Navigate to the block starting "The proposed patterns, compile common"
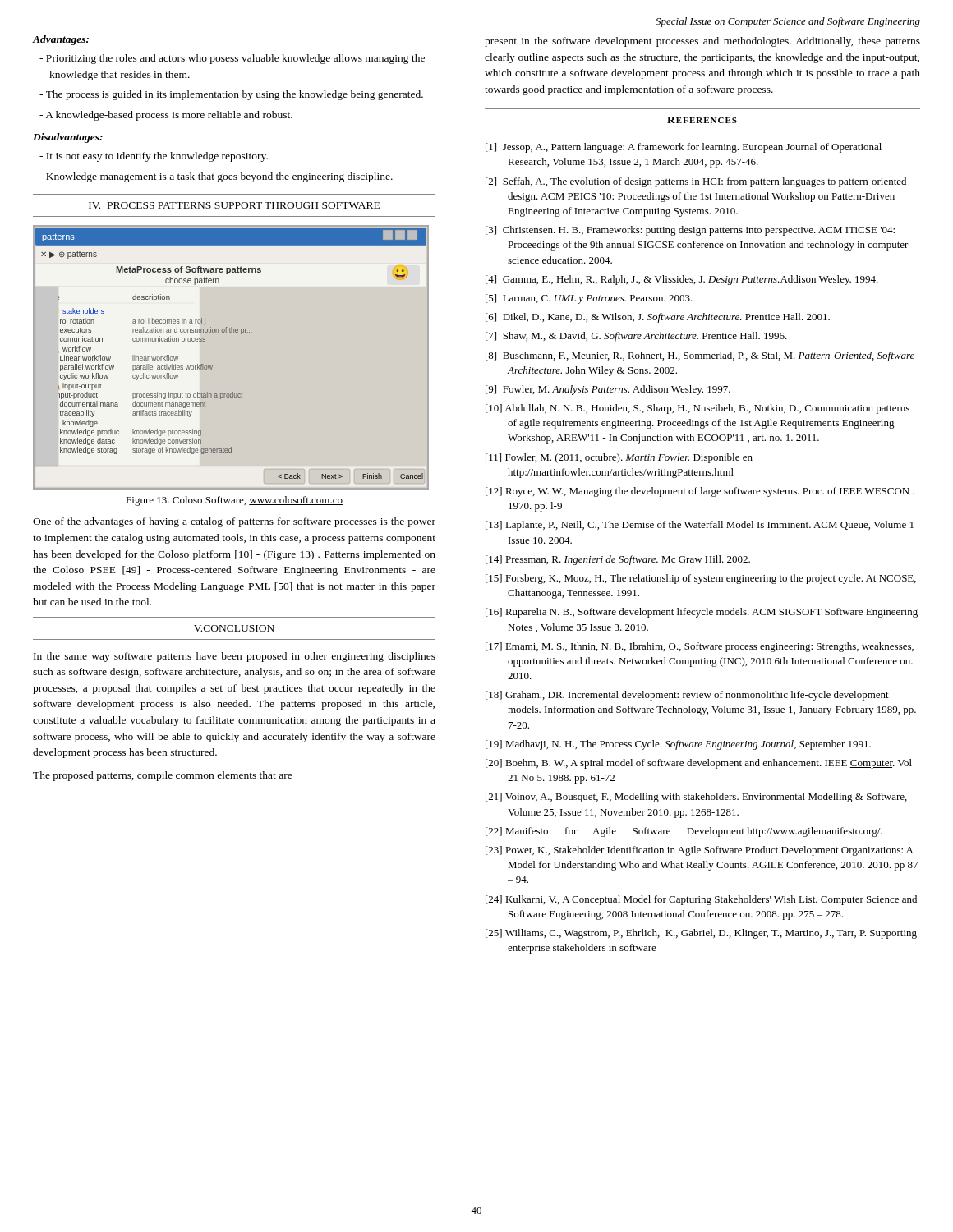This screenshot has height=1232, width=953. [163, 775]
